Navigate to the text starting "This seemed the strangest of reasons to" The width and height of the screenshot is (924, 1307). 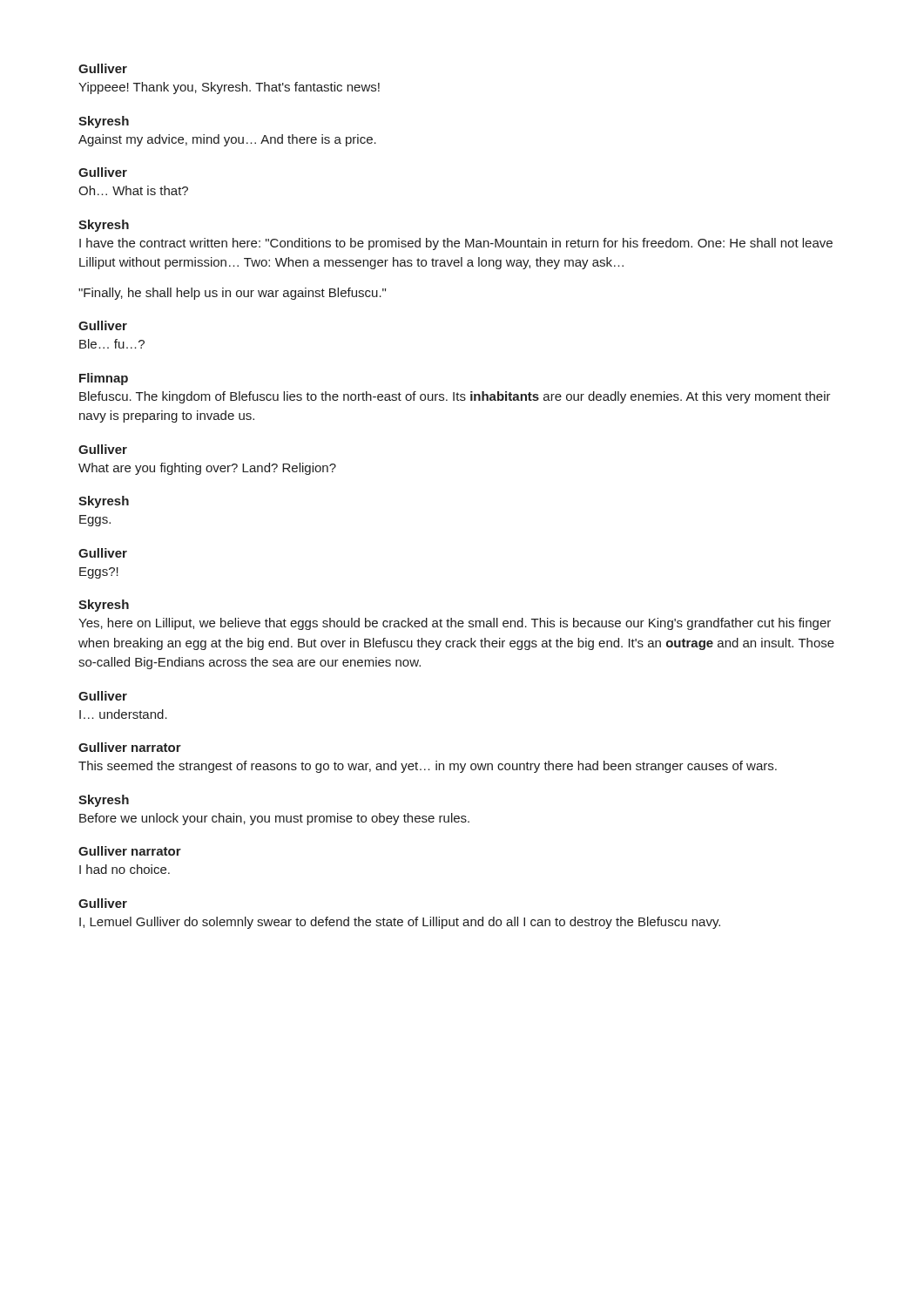pos(428,765)
